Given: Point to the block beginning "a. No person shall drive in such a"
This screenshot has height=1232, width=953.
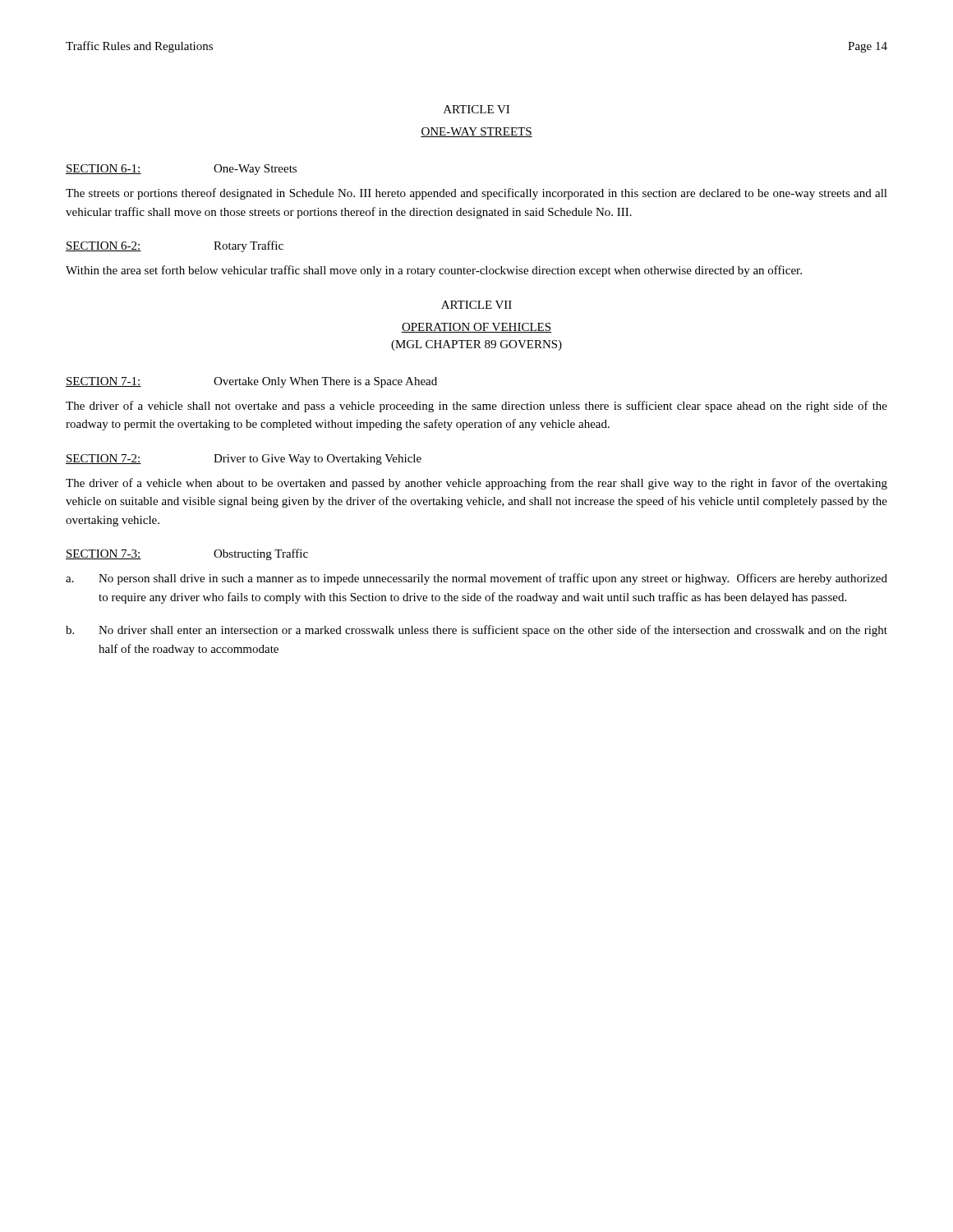Looking at the screenshot, I should tap(476, 588).
